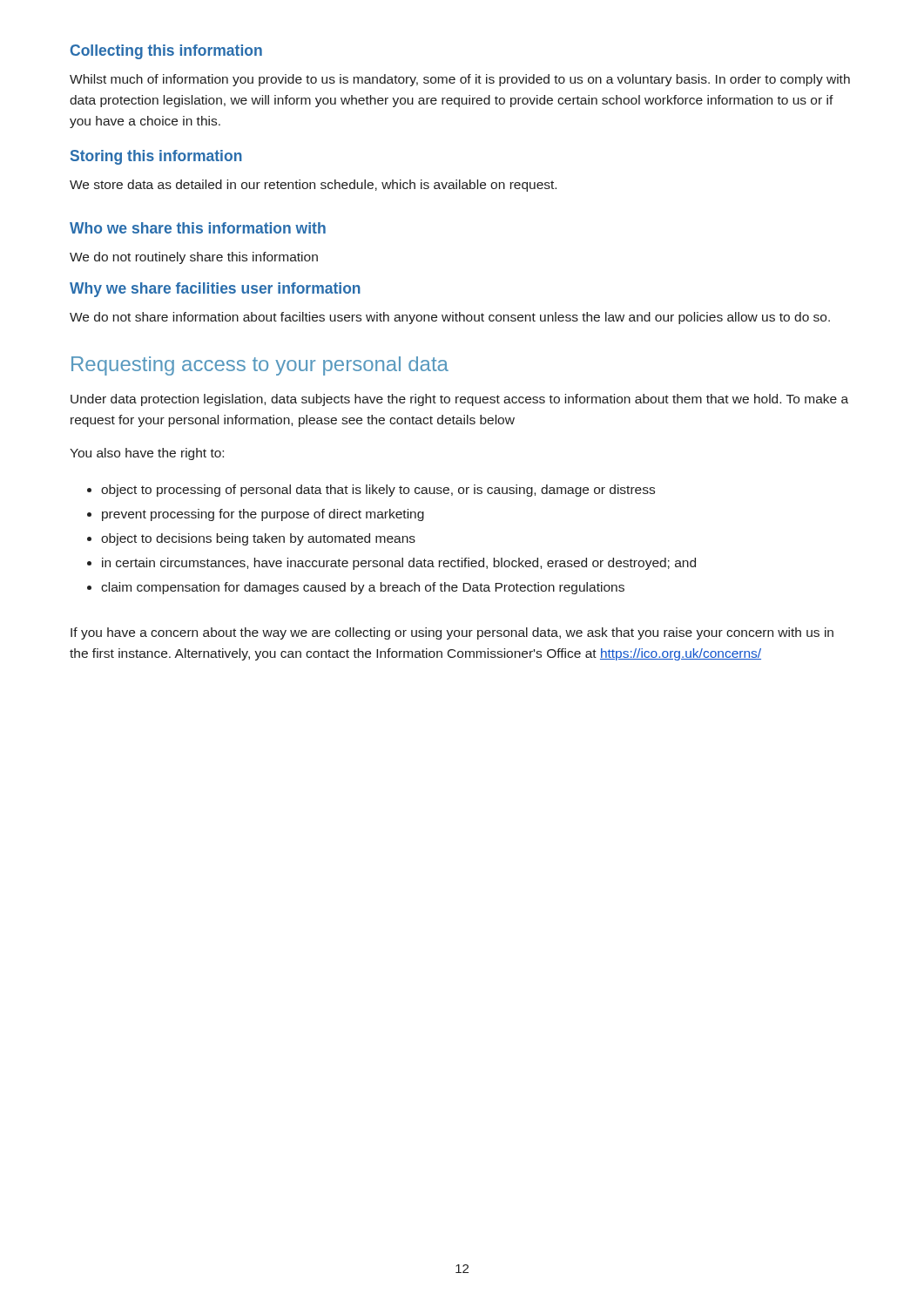Locate the block of text that opens with "object to decisions being taken by automated"
This screenshot has height=1307, width=924.
pyautogui.click(x=251, y=539)
